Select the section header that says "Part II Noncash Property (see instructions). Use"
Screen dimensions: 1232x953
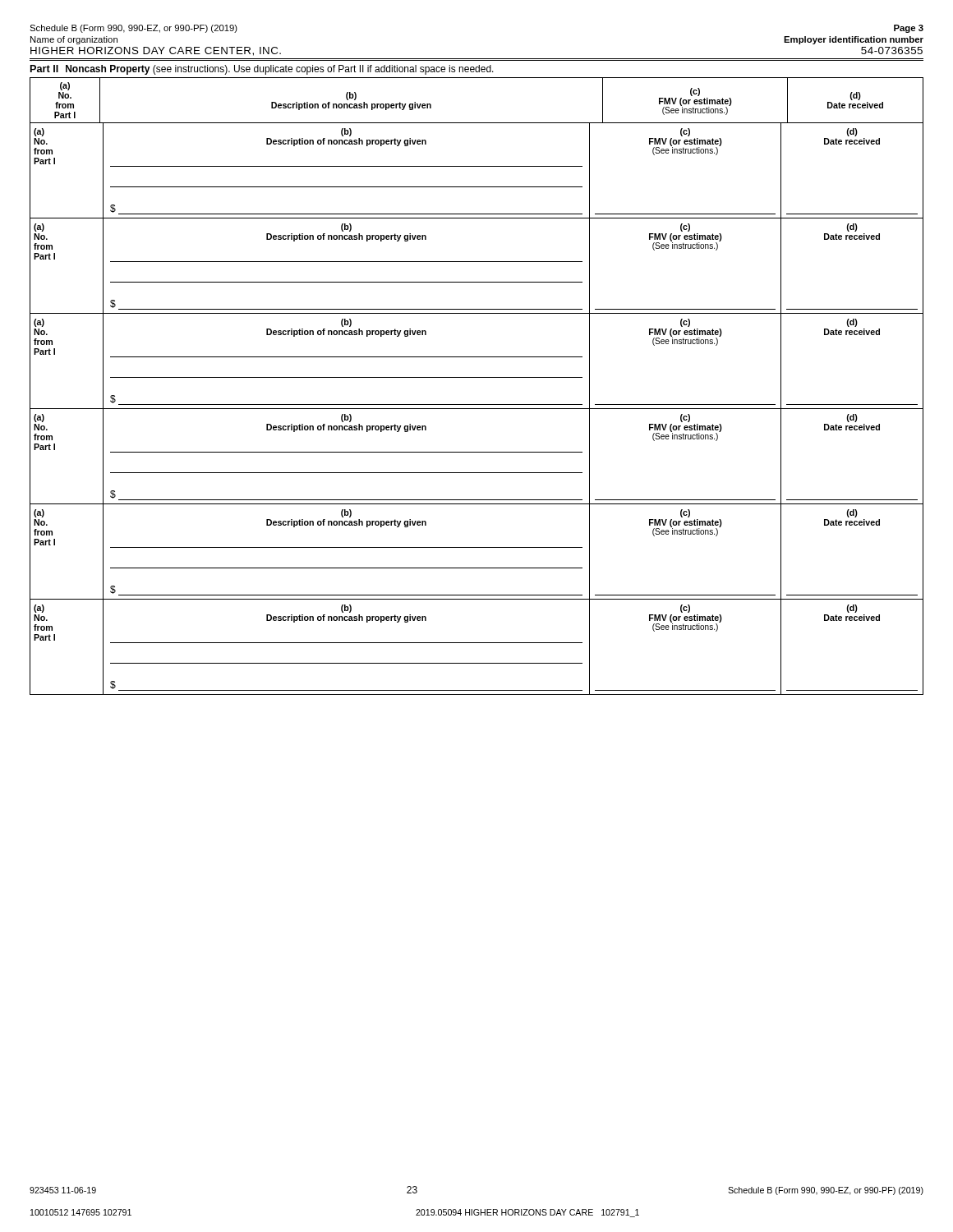click(262, 69)
